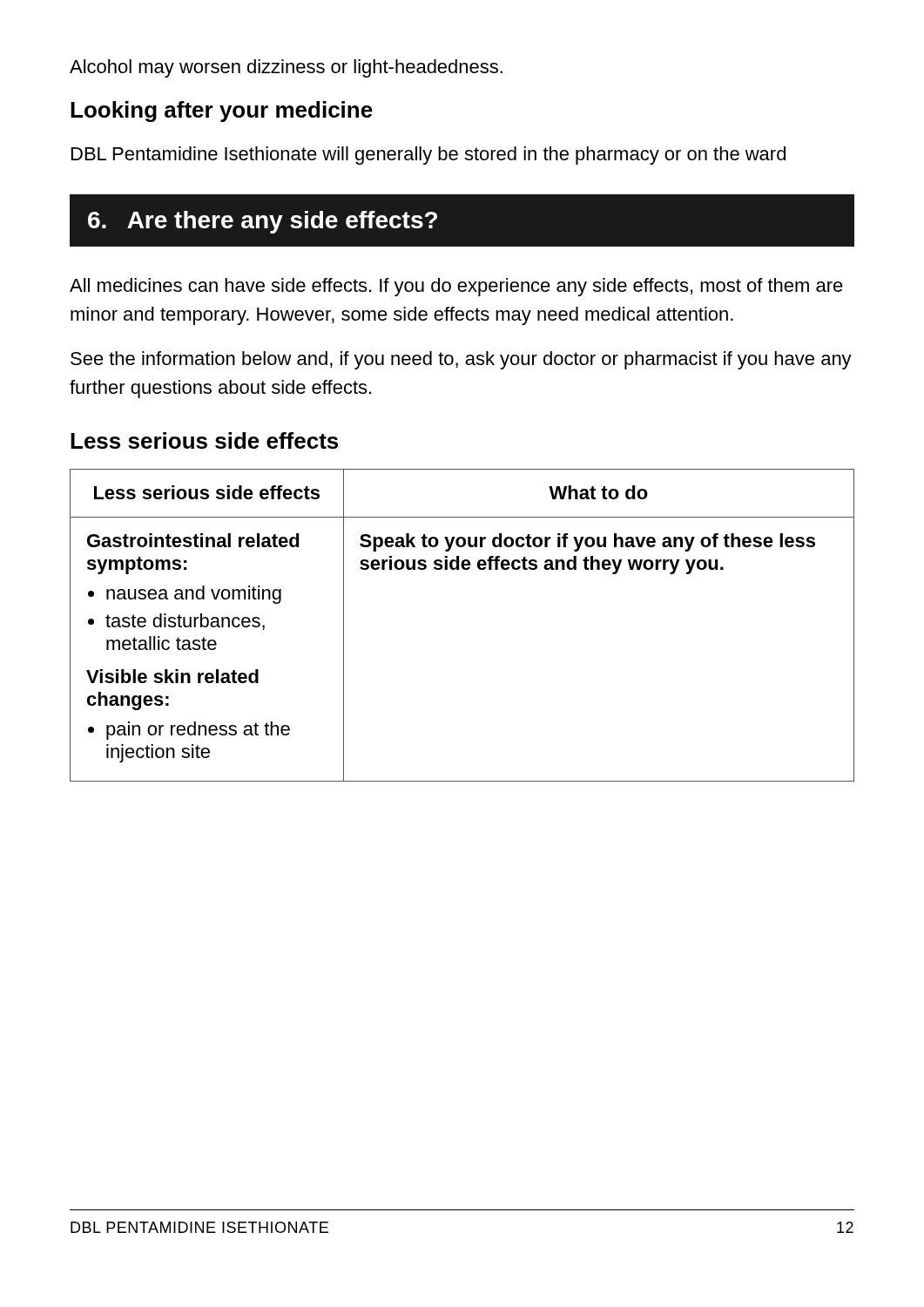Click on the passage starting "Looking after your medicine"
Image resolution: width=924 pixels, height=1307 pixels.
221,110
